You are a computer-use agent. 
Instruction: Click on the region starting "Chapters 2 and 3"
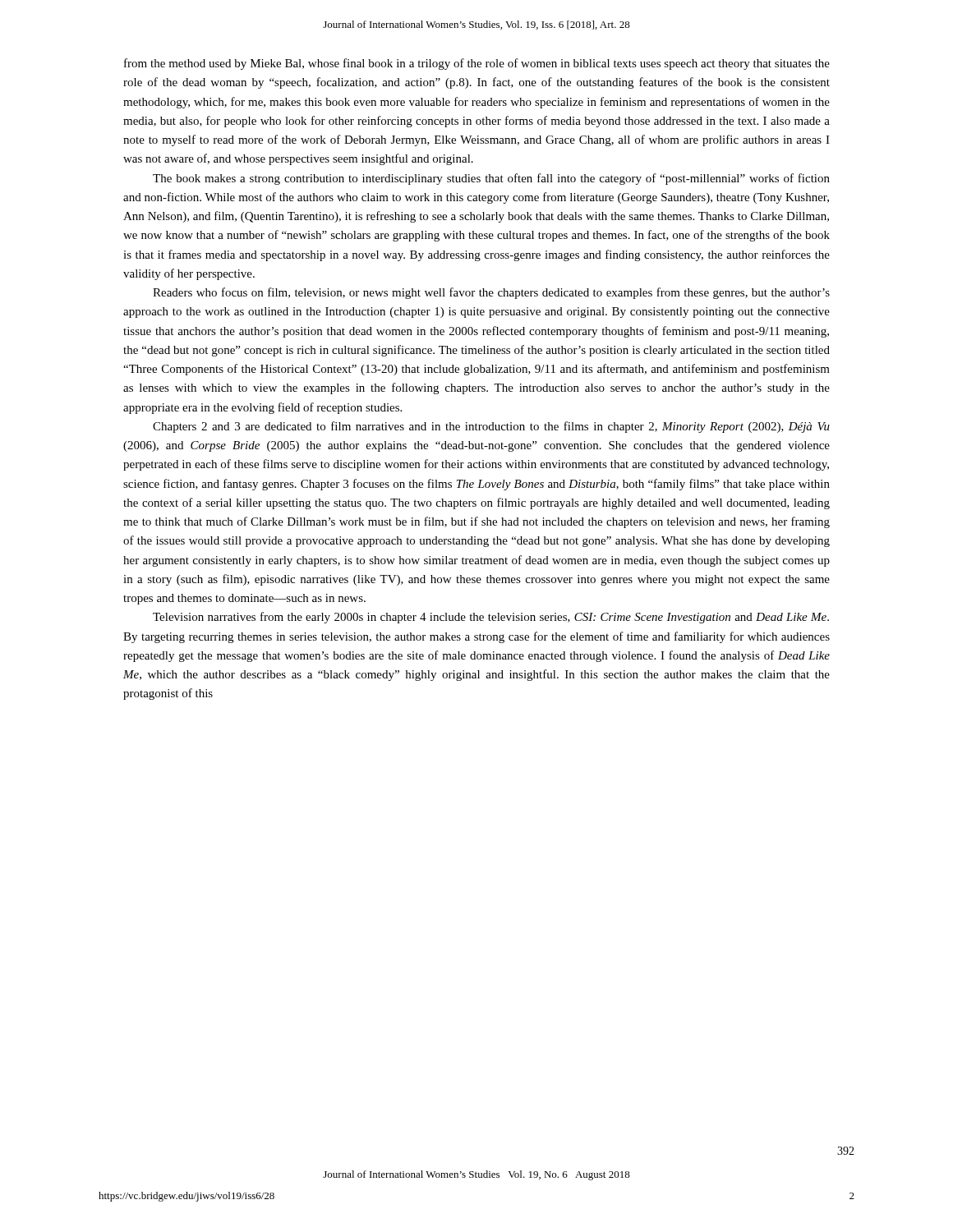(x=476, y=513)
